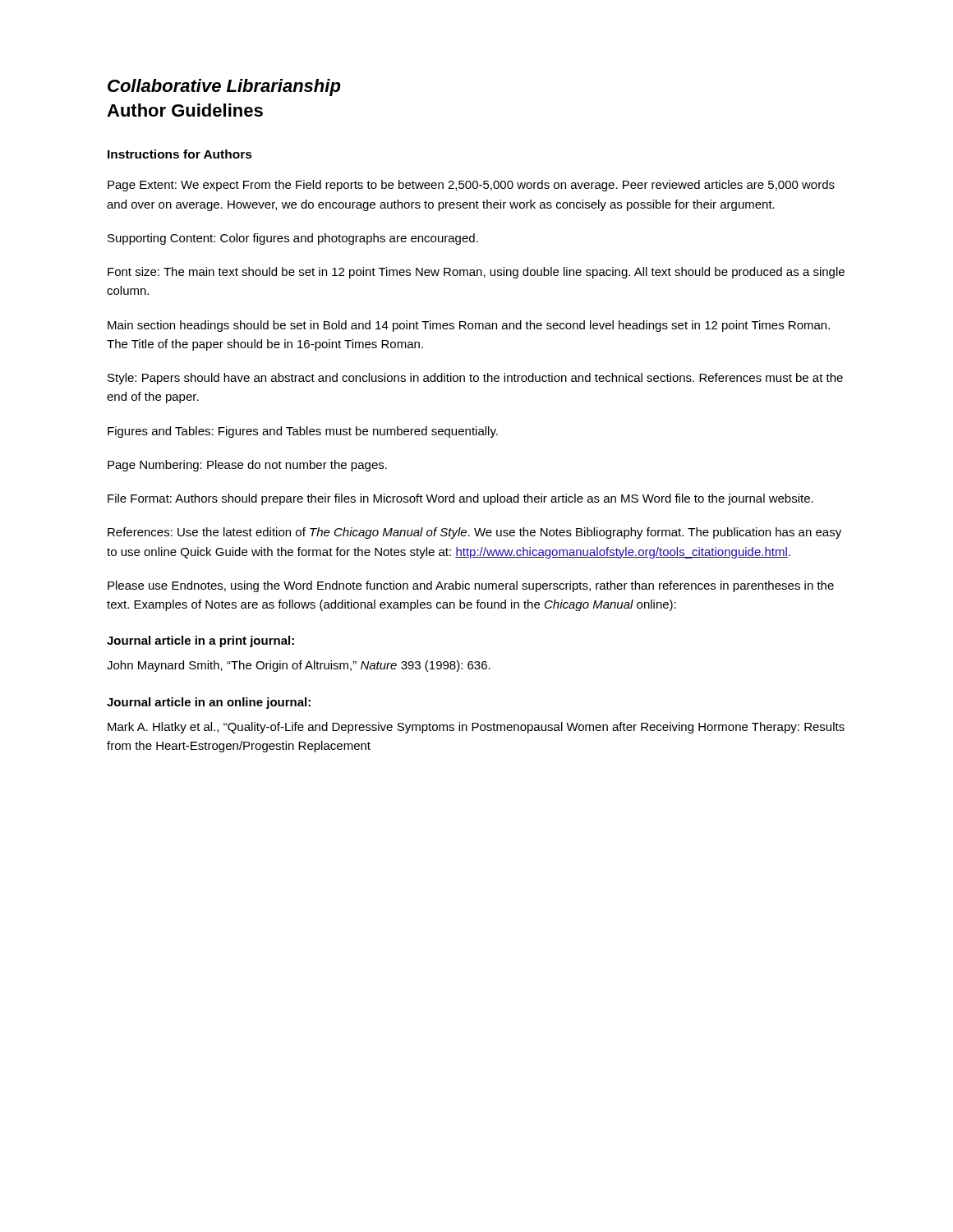Select the region starting "Main section headings should"
Screen dimensions: 1232x953
[x=469, y=334]
